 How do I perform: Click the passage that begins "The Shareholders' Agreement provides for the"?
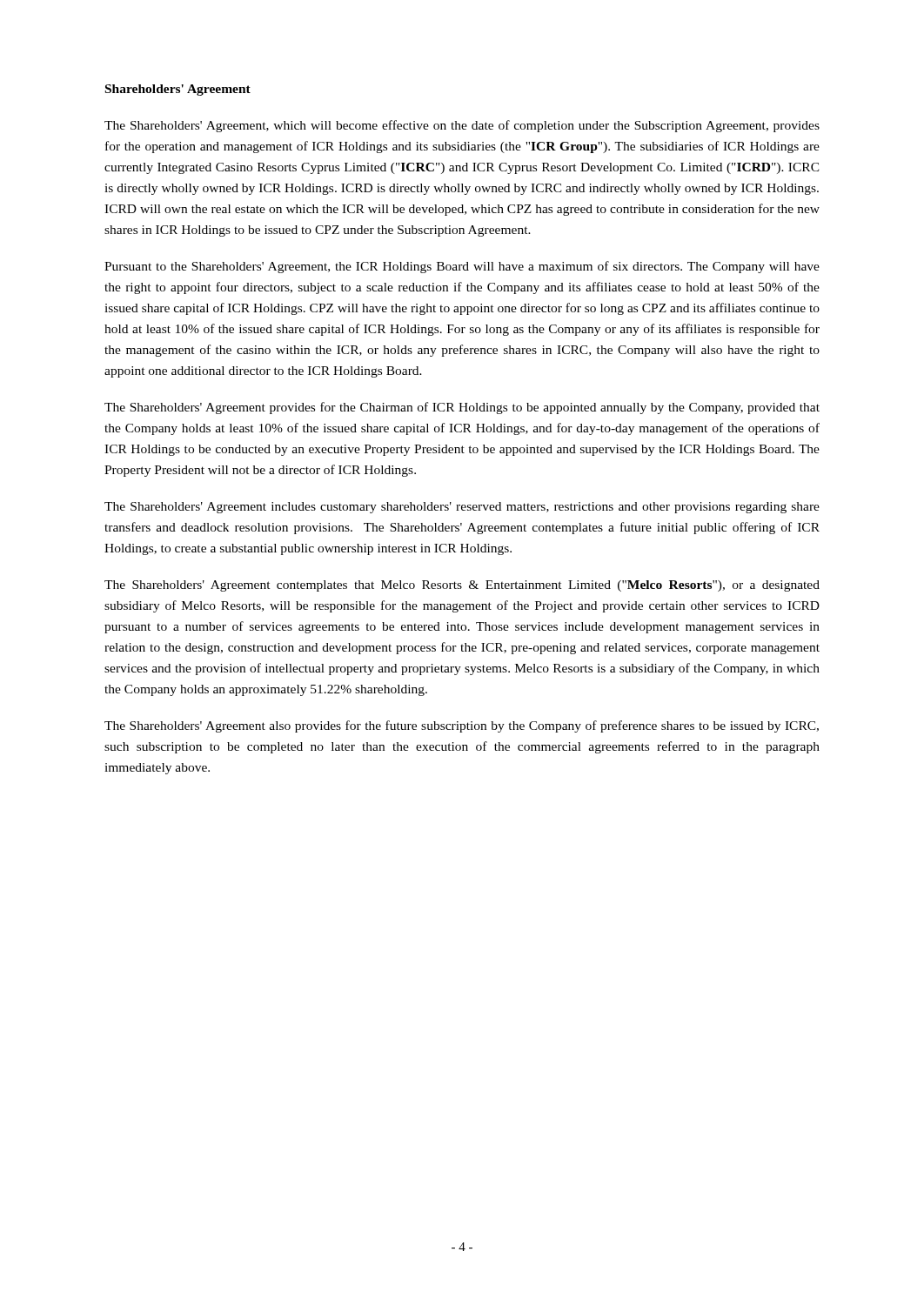[462, 438]
